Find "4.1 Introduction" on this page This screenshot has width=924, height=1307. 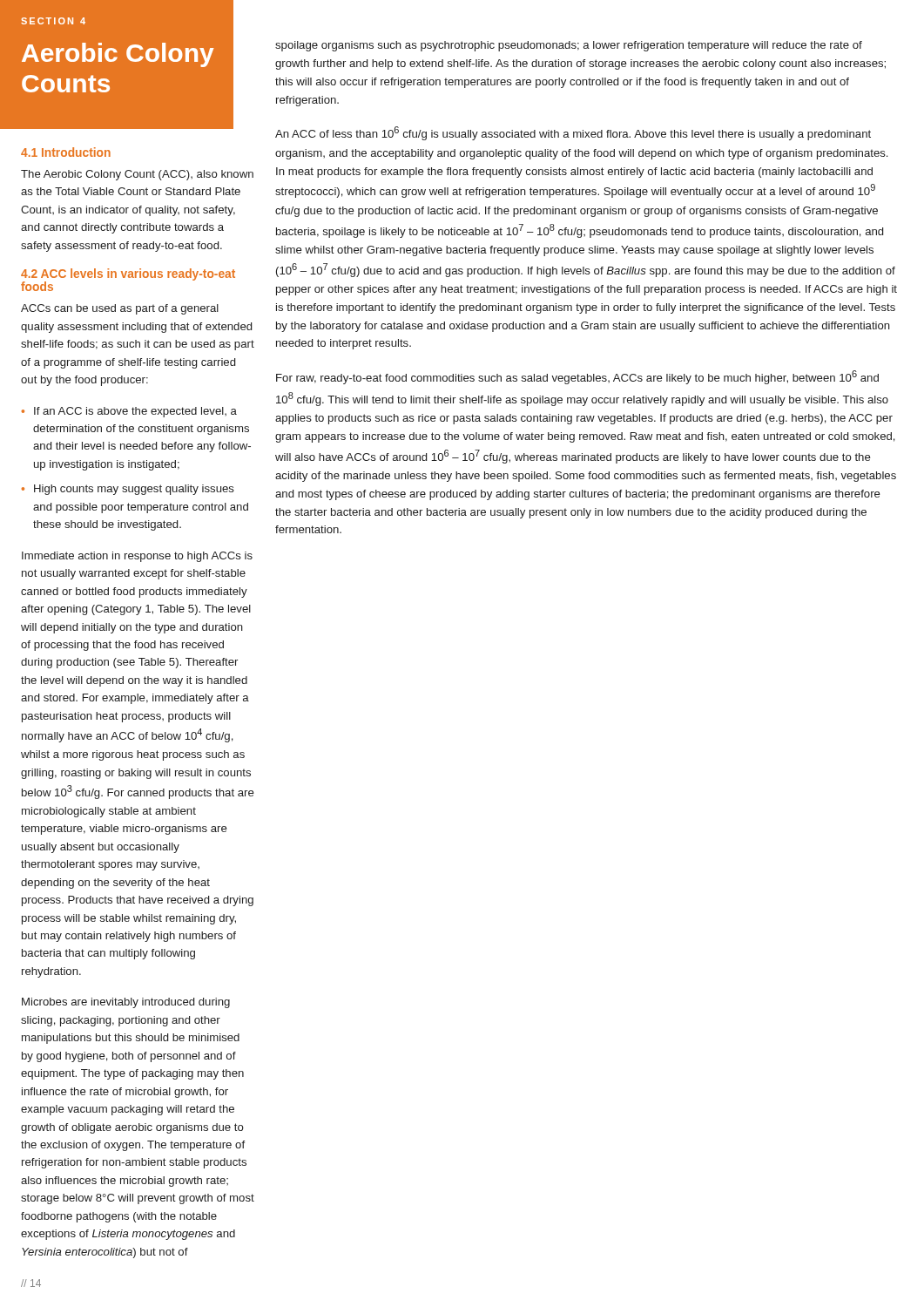(66, 153)
